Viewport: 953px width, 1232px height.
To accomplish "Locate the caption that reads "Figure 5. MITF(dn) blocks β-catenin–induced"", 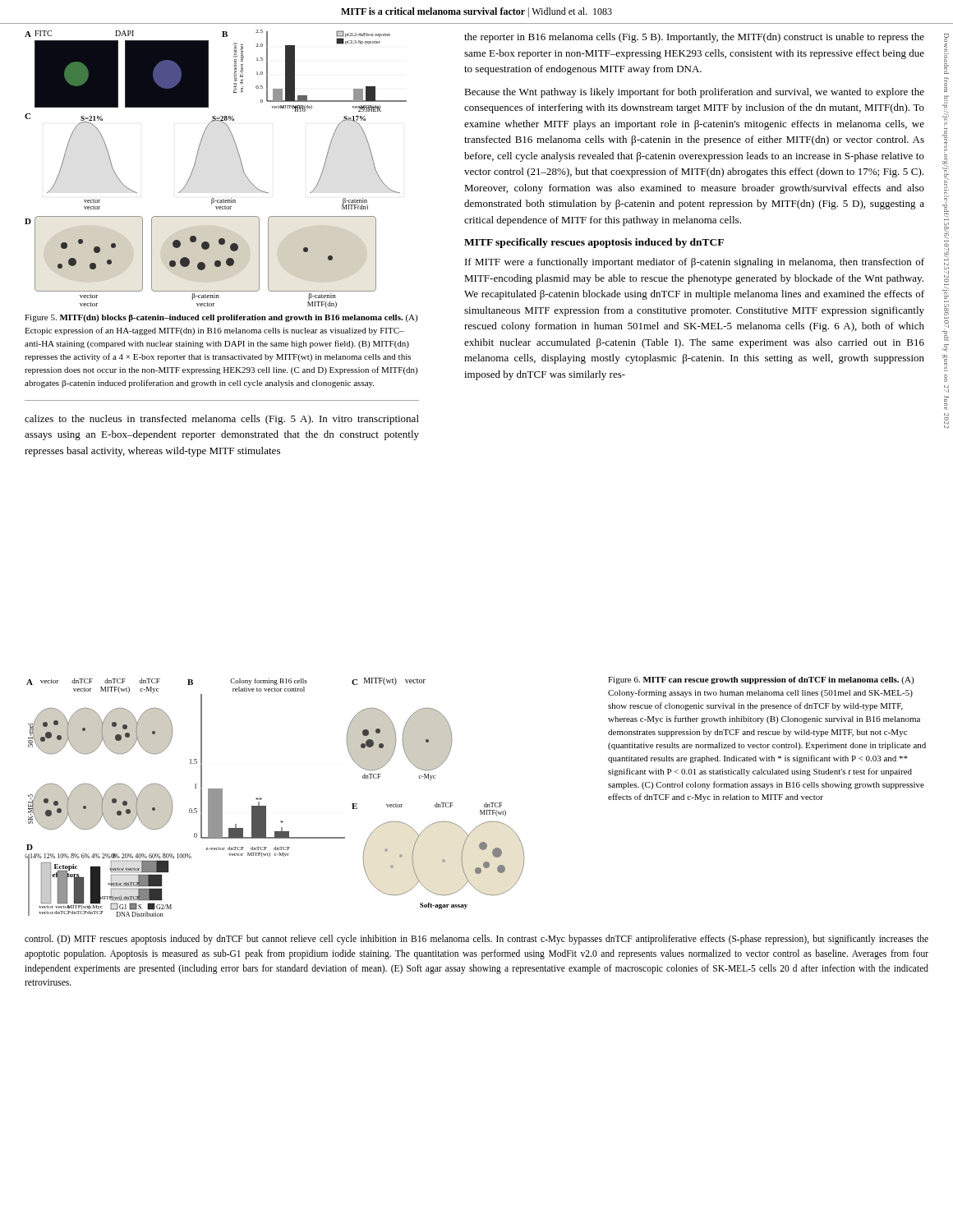I will (221, 350).
